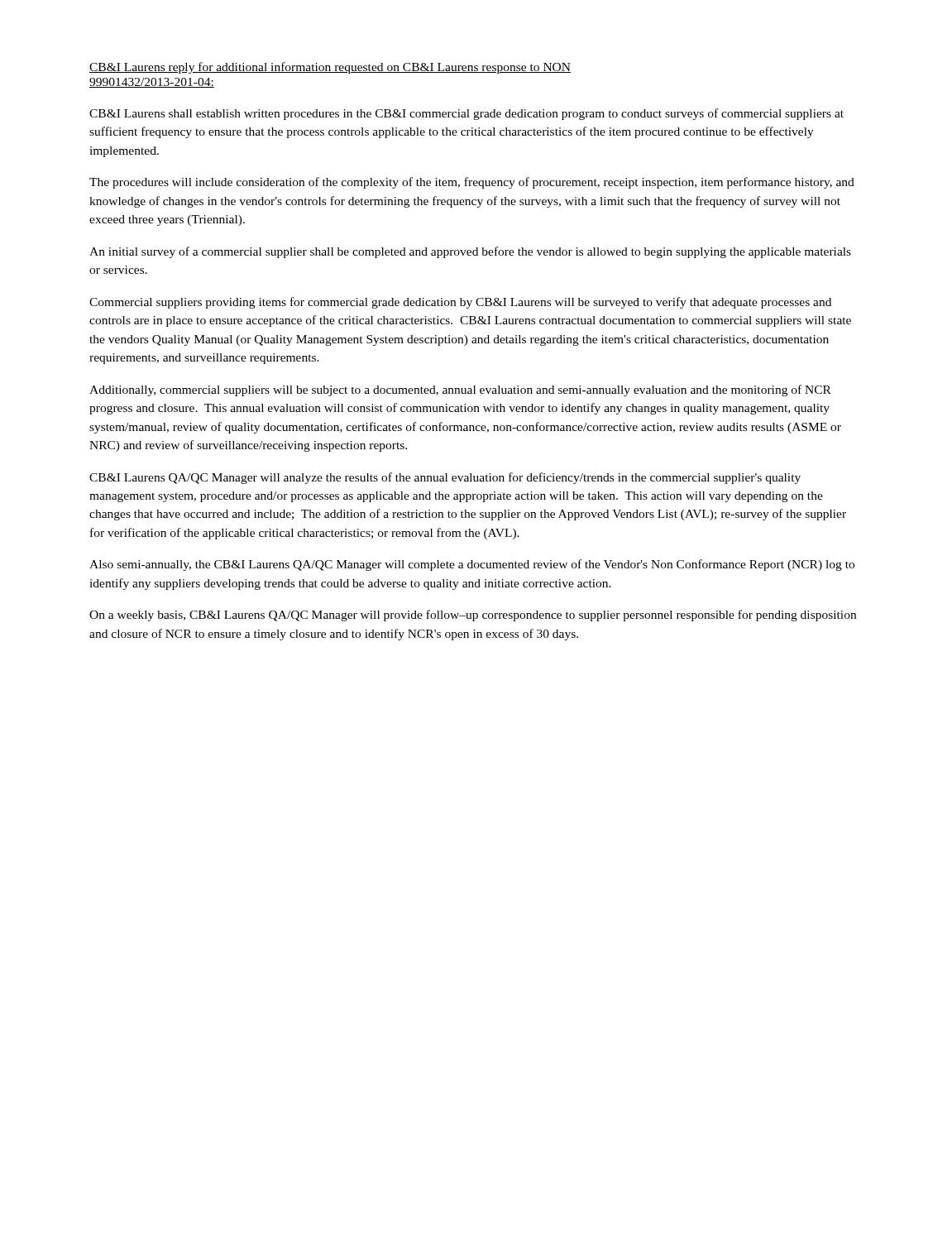Click the passage that begins "Also semi-annually, the CB&I Laurens QA/QC Manager"
Viewport: 952px width, 1241px height.
click(472, 573)
